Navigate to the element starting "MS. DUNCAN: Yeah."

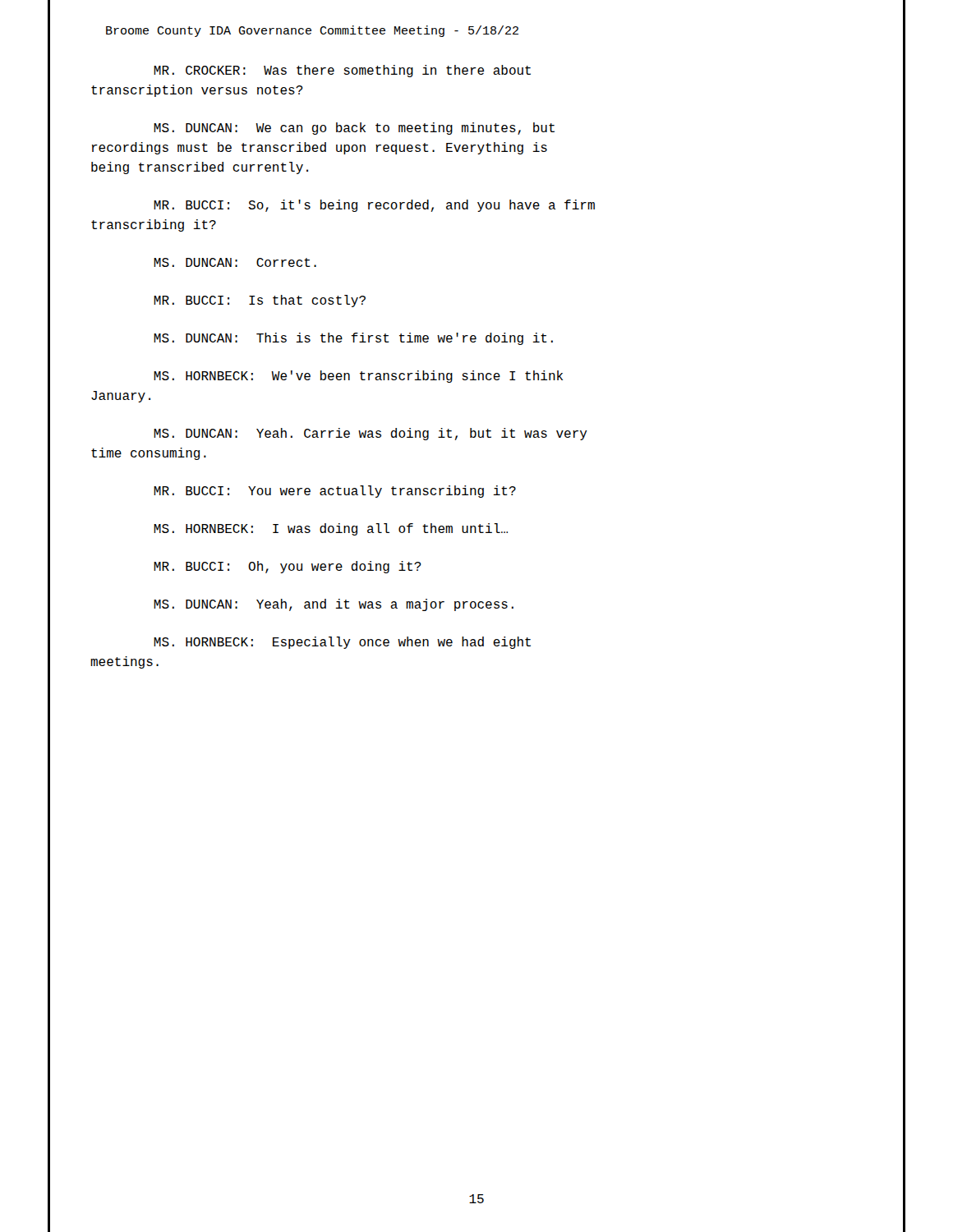339,444
